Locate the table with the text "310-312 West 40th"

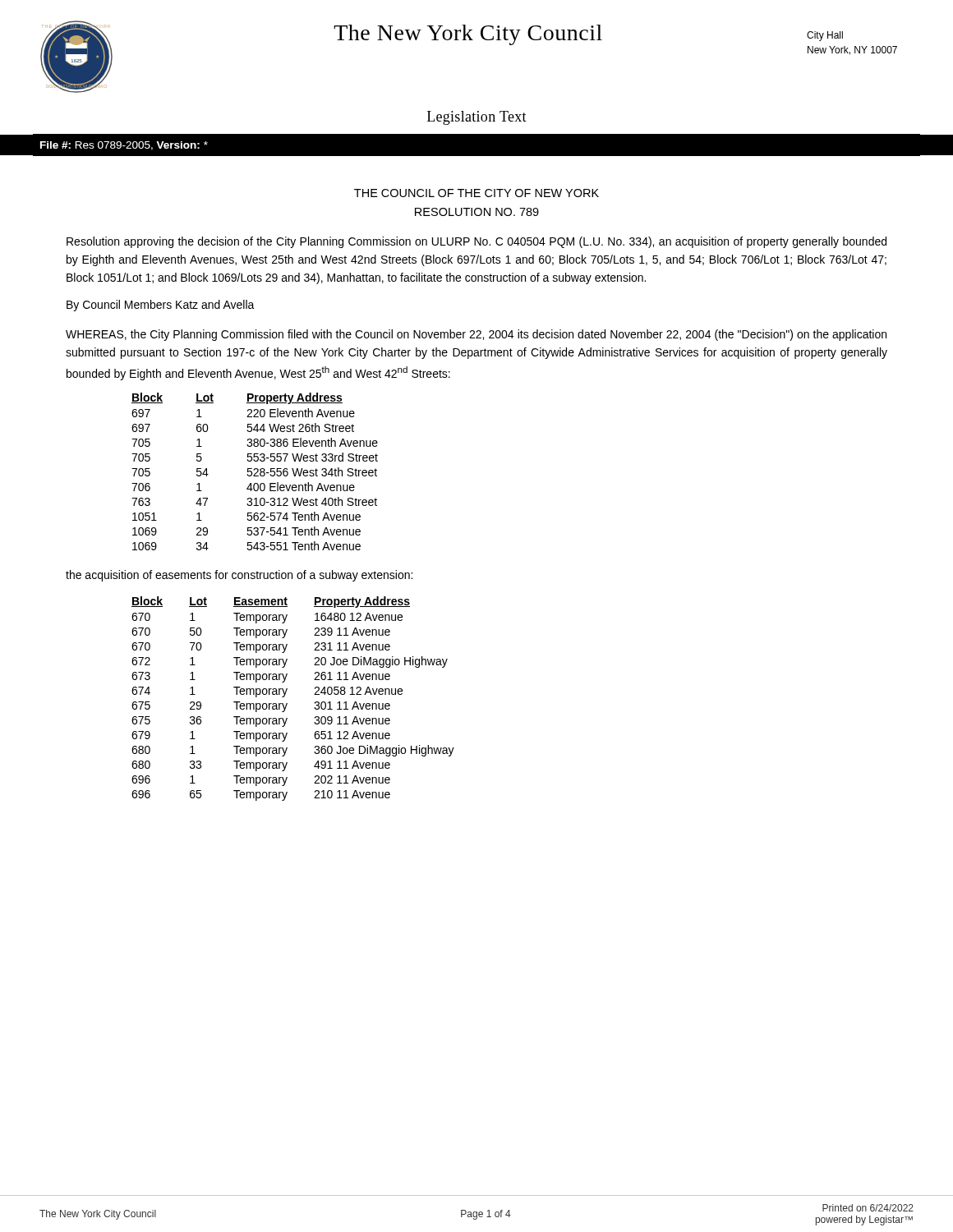493,472
